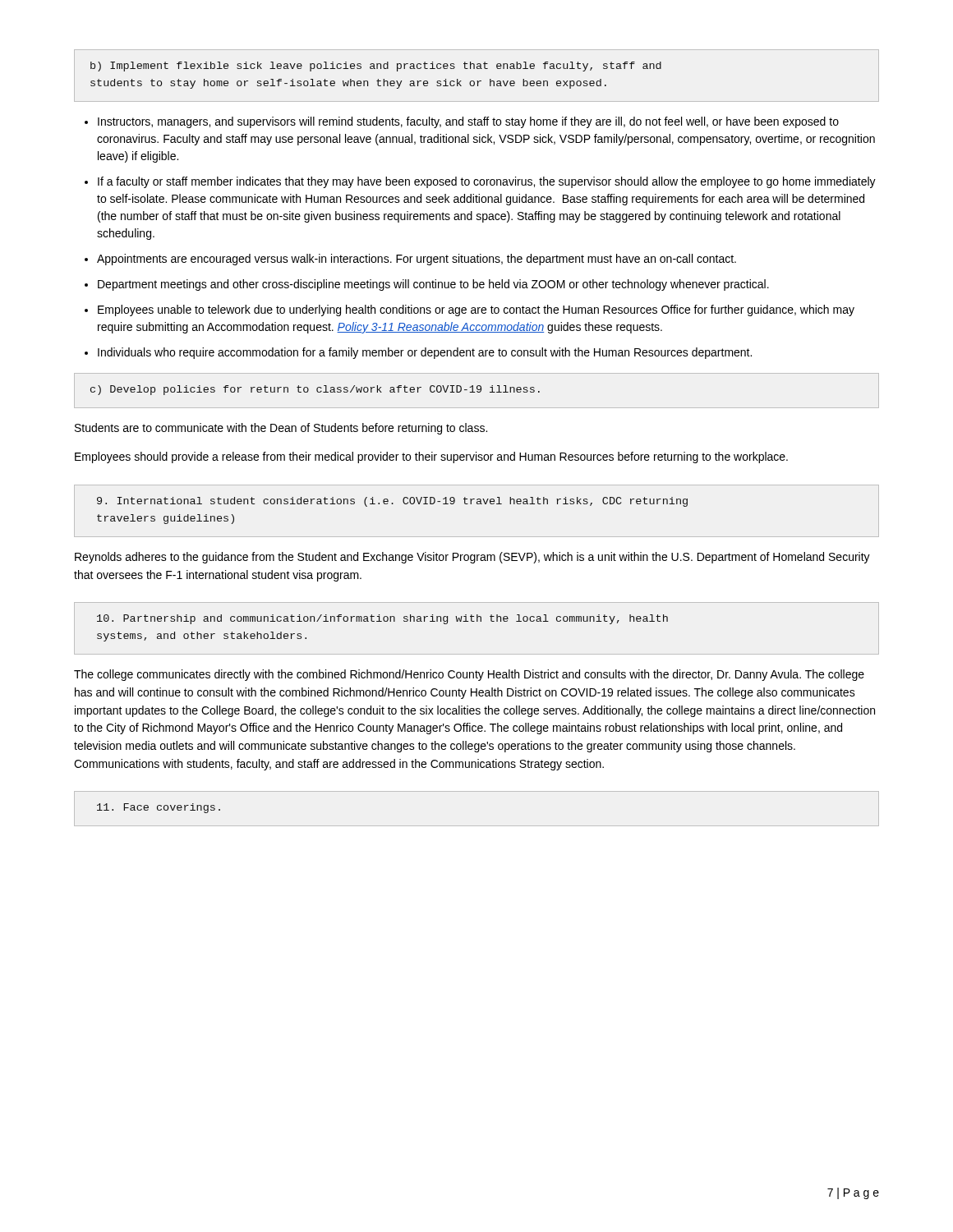This screenshot has width=953, height=1232.
Task: Find the section header on this page that starts "c) Develop policies"
Action: click(x=476, y=390)
